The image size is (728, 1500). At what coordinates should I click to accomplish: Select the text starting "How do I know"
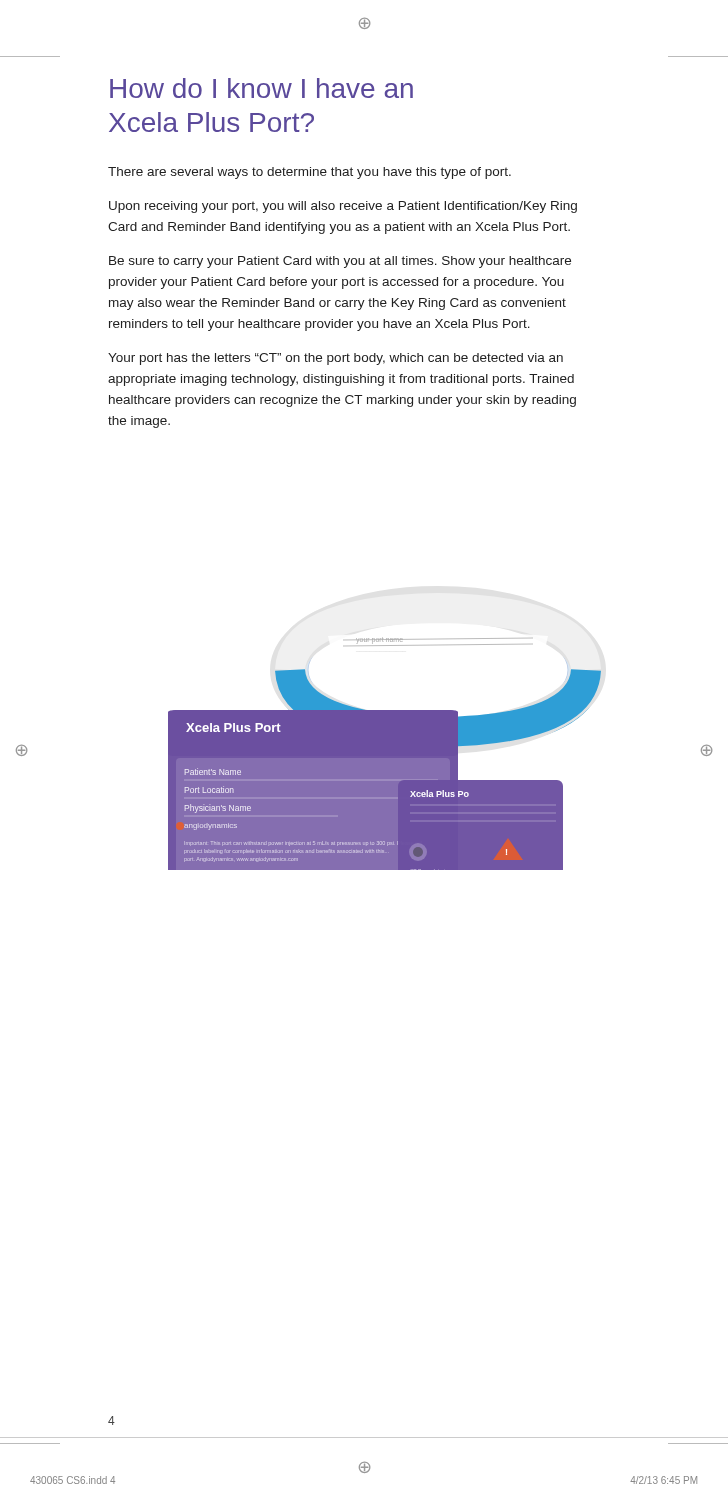(x=261, y=106)
